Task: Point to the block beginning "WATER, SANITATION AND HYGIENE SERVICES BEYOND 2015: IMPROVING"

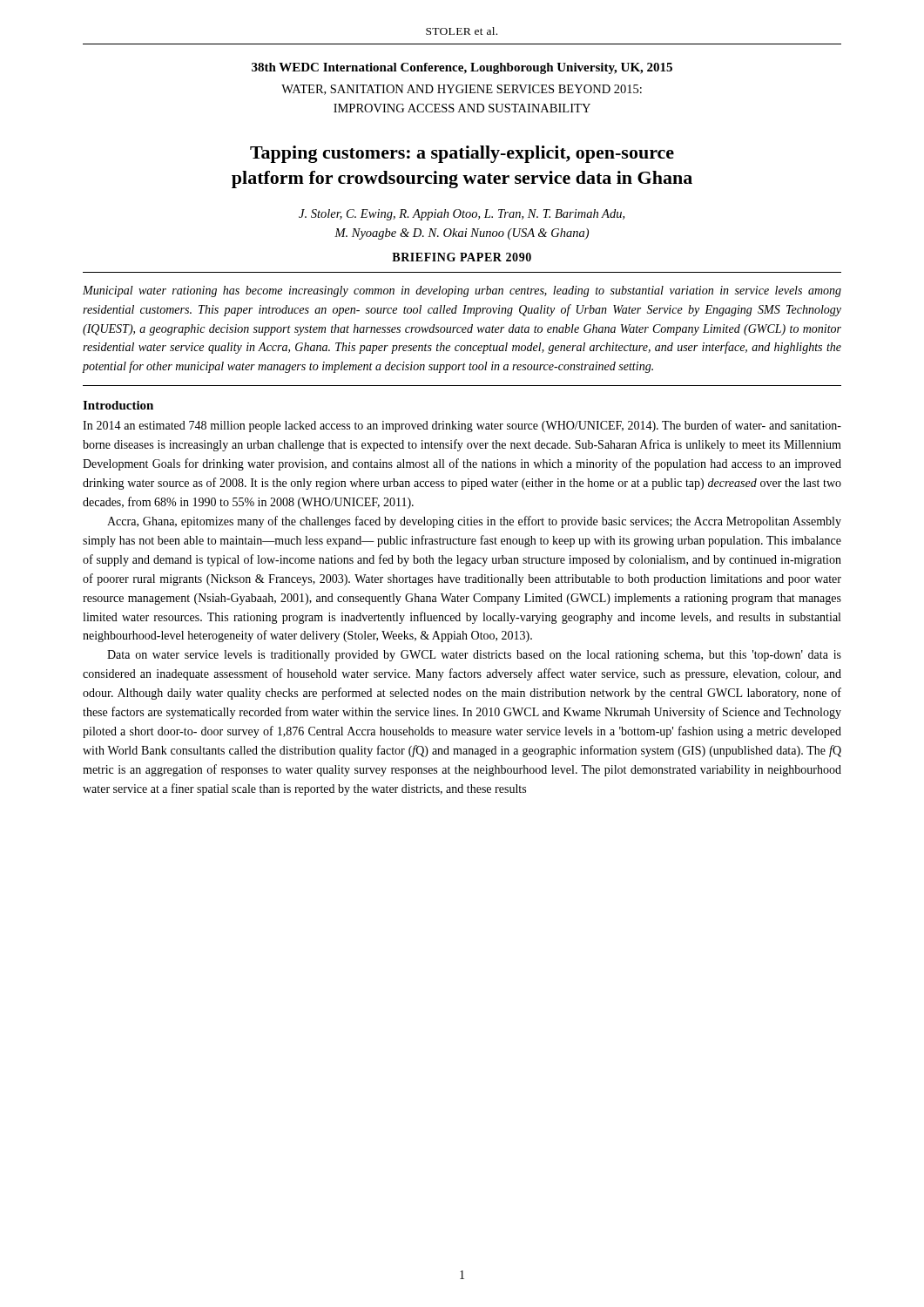Action: [x=462, y=98]
